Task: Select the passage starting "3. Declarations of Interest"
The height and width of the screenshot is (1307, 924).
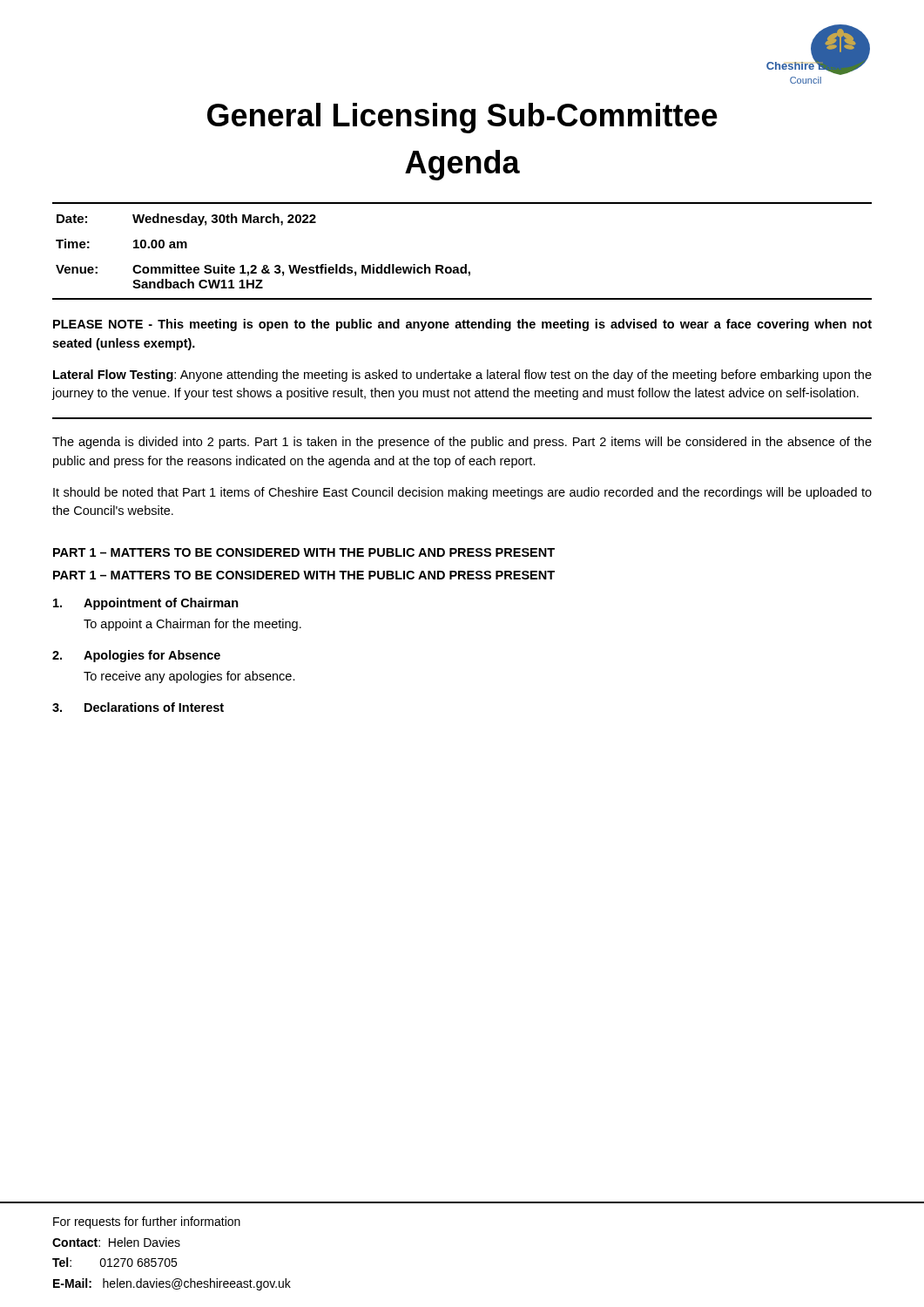Action: point(138,707)
